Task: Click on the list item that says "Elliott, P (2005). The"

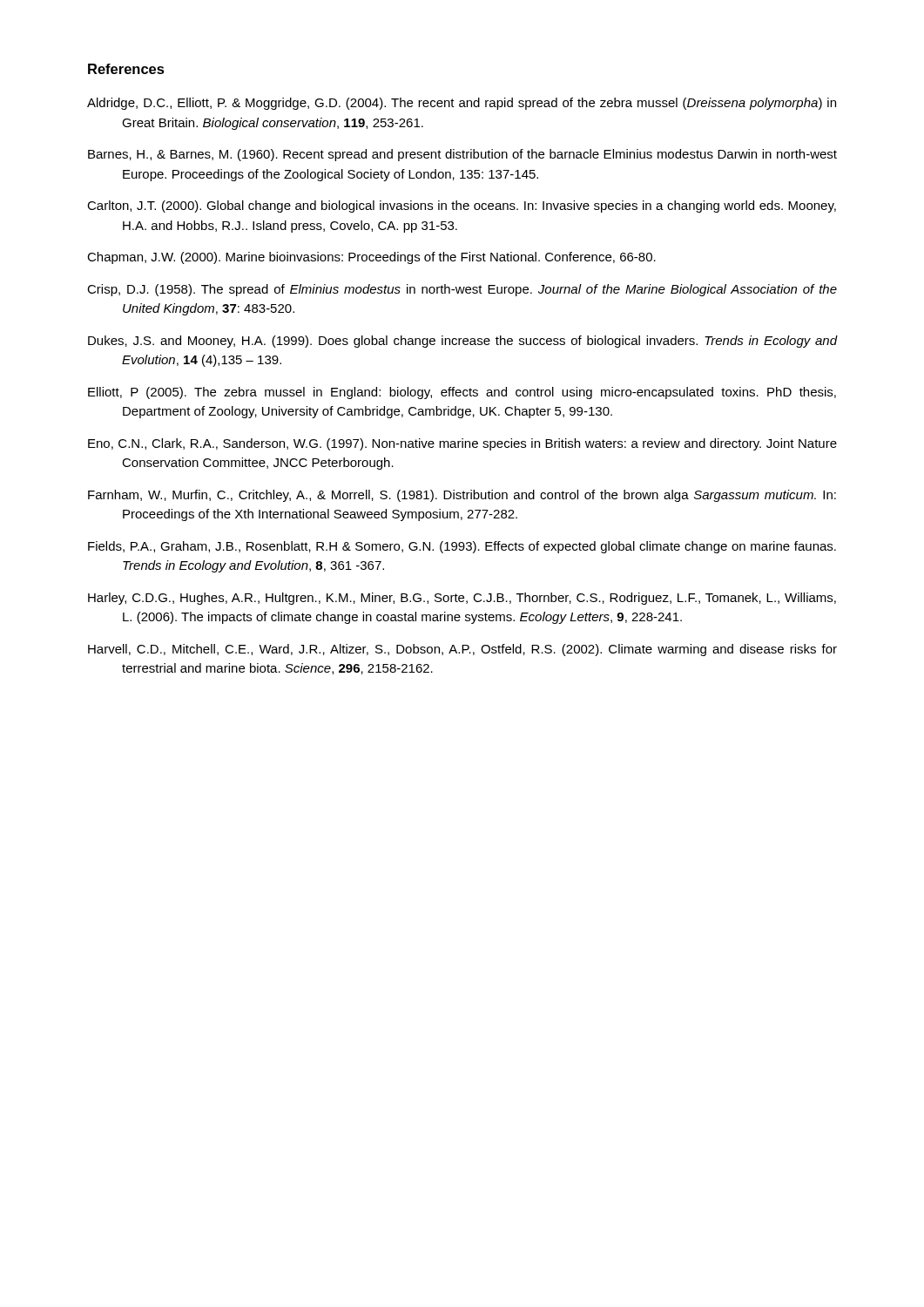Action: (462, 401)
